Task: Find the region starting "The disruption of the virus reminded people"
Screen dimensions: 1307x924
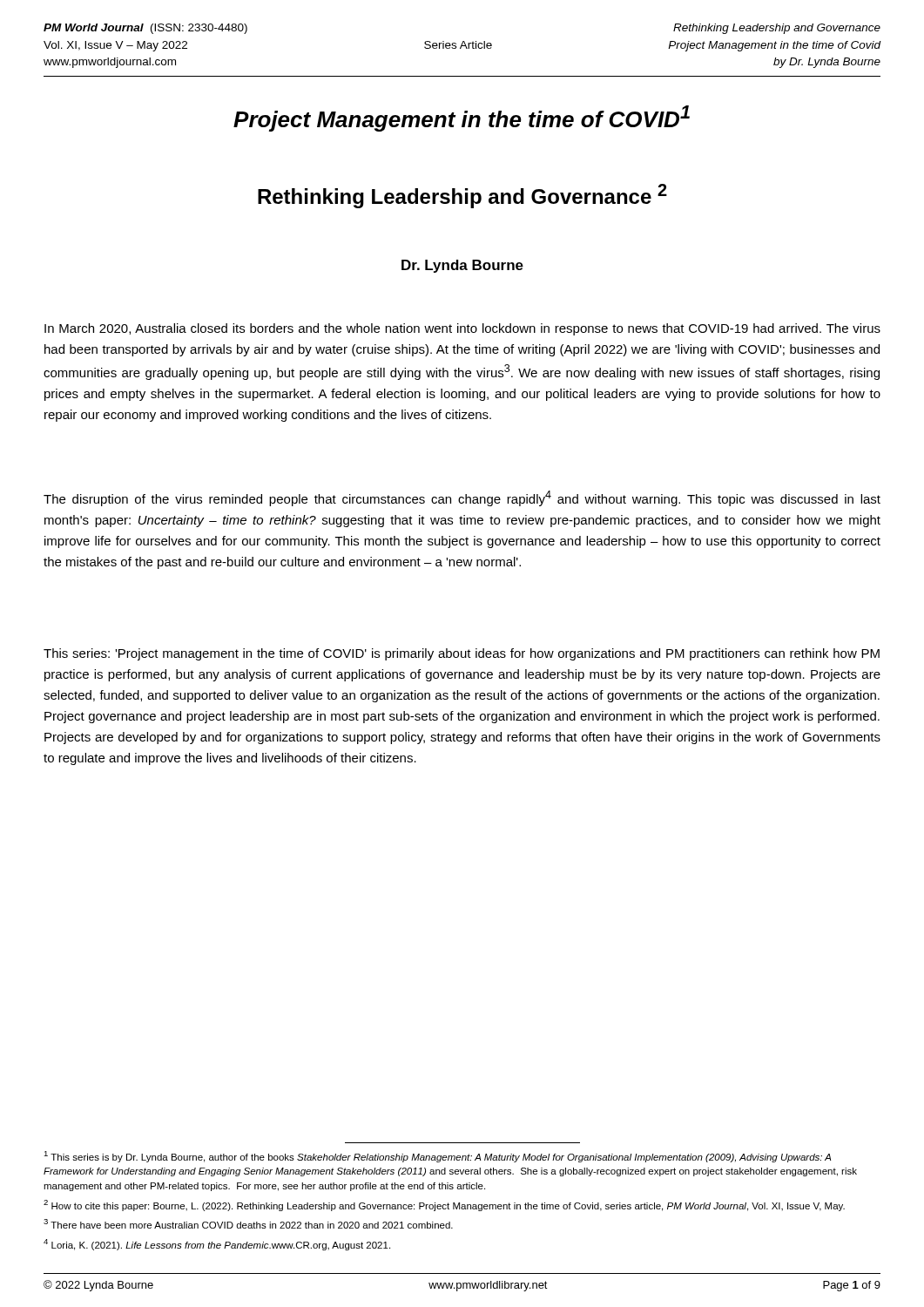Action: (462, 529)
